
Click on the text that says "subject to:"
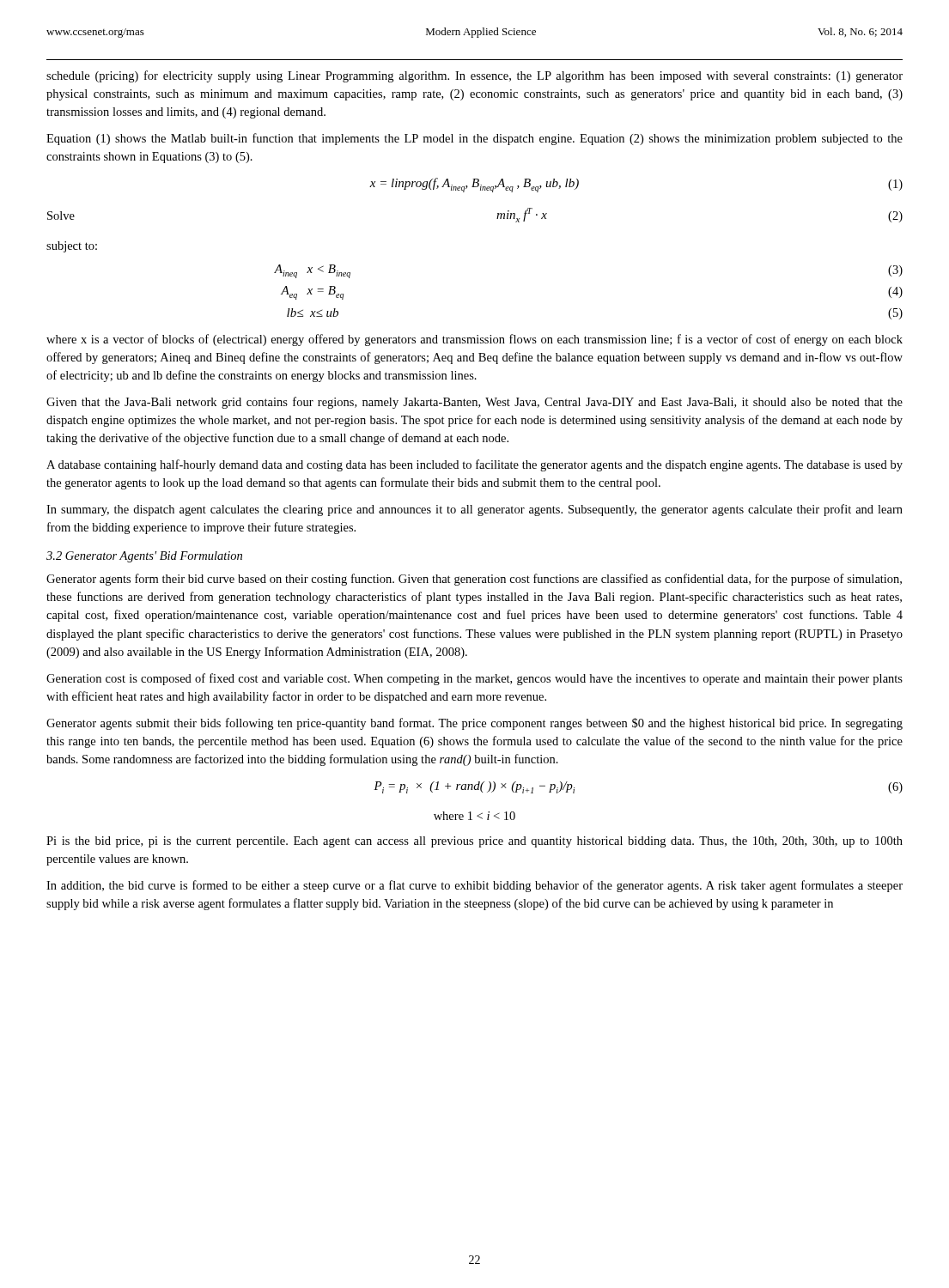(x=72, y=247)
